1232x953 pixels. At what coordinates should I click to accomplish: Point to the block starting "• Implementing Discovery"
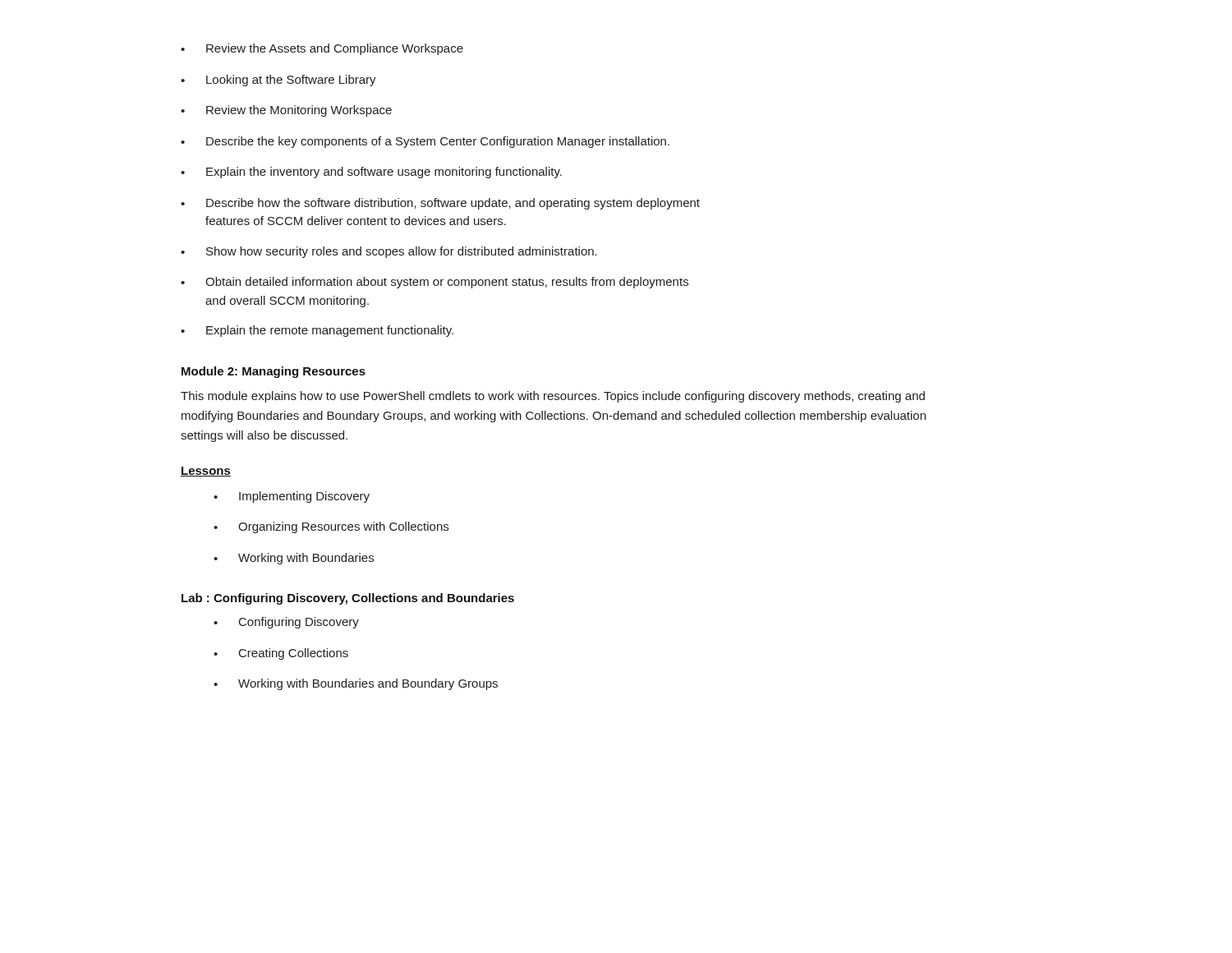[292, 496]
